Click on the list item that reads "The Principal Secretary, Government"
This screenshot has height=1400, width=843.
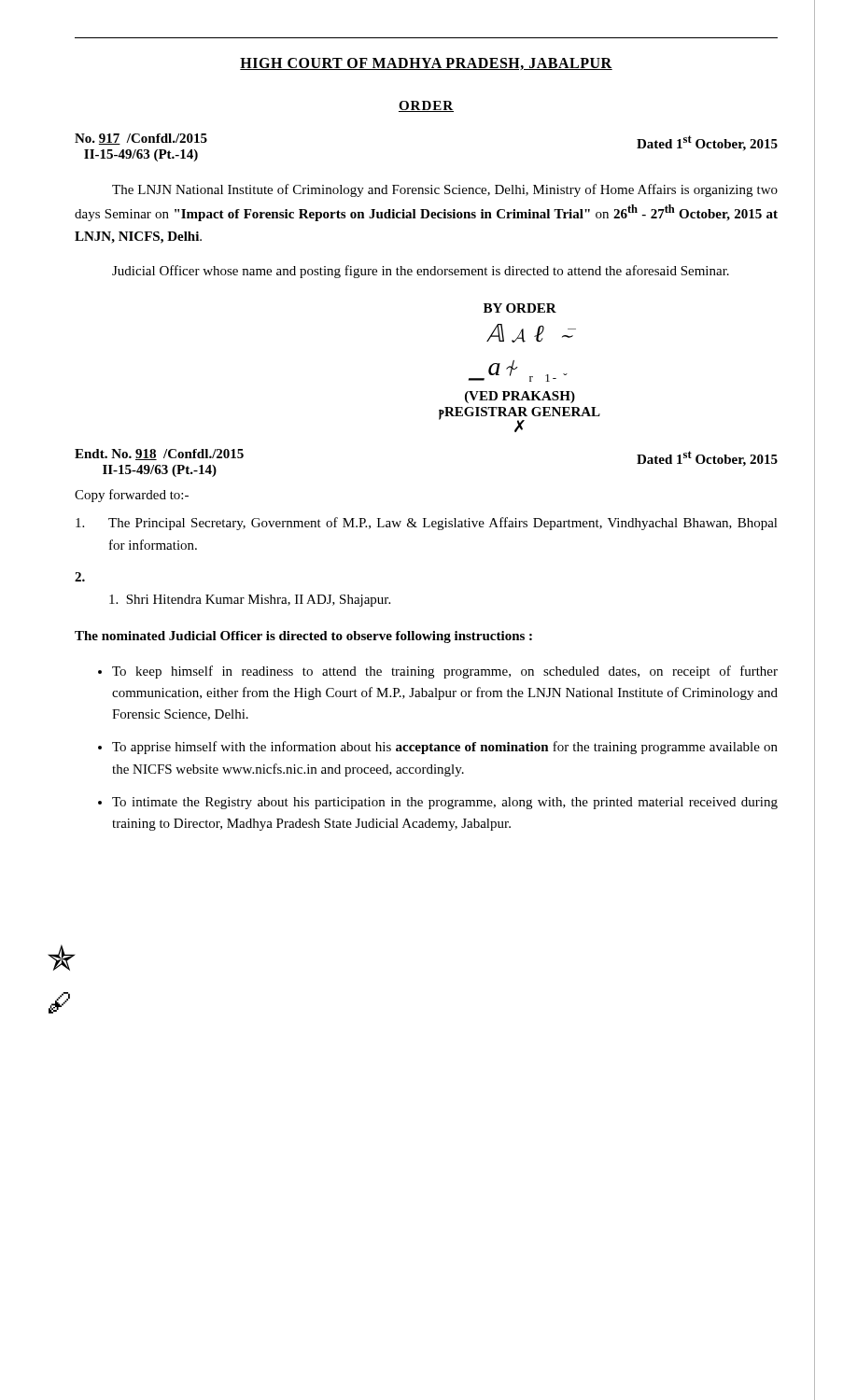click(x=426, y=535)
